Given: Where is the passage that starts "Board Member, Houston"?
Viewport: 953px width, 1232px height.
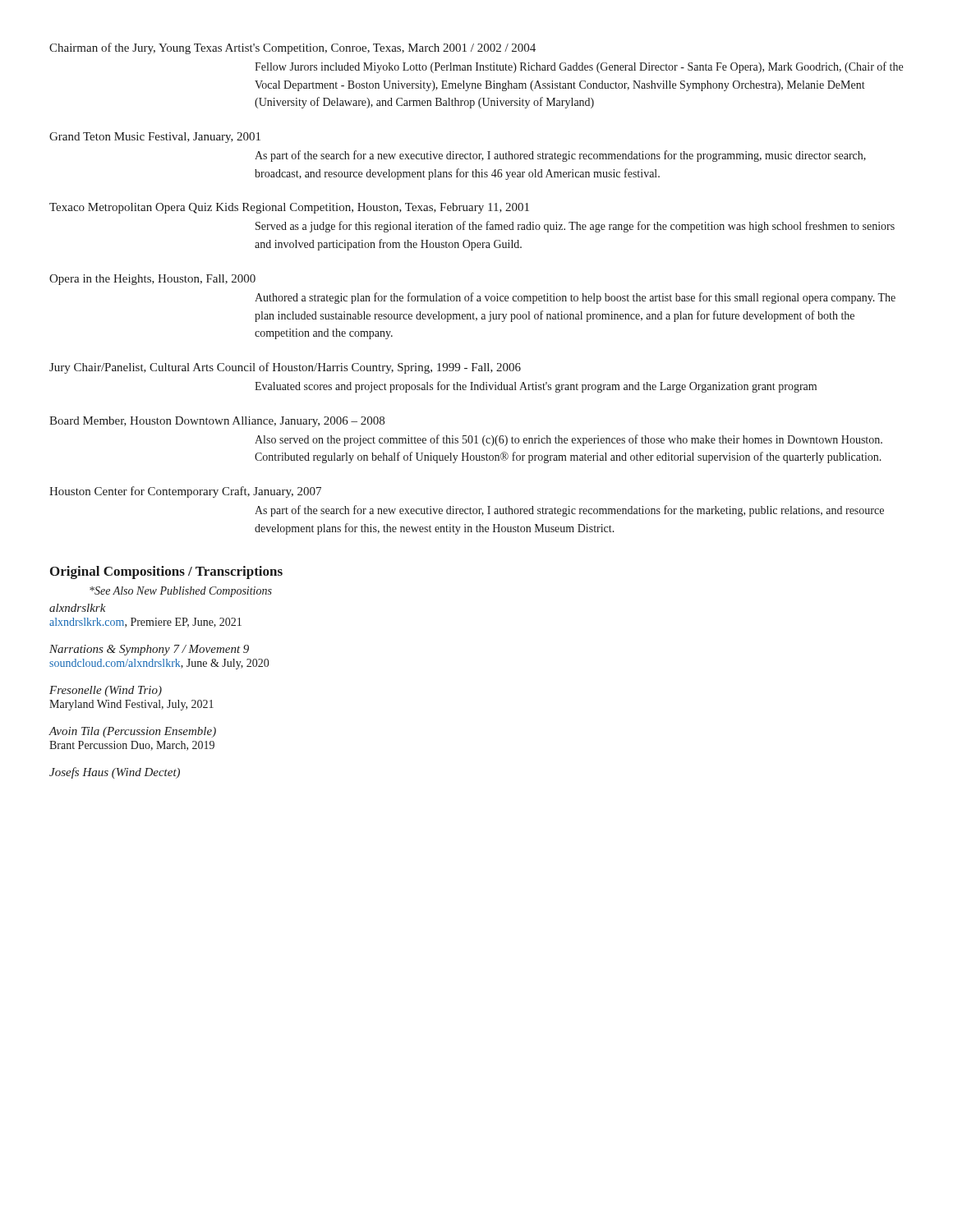Looking at the screenshot, I should (476, 439).
